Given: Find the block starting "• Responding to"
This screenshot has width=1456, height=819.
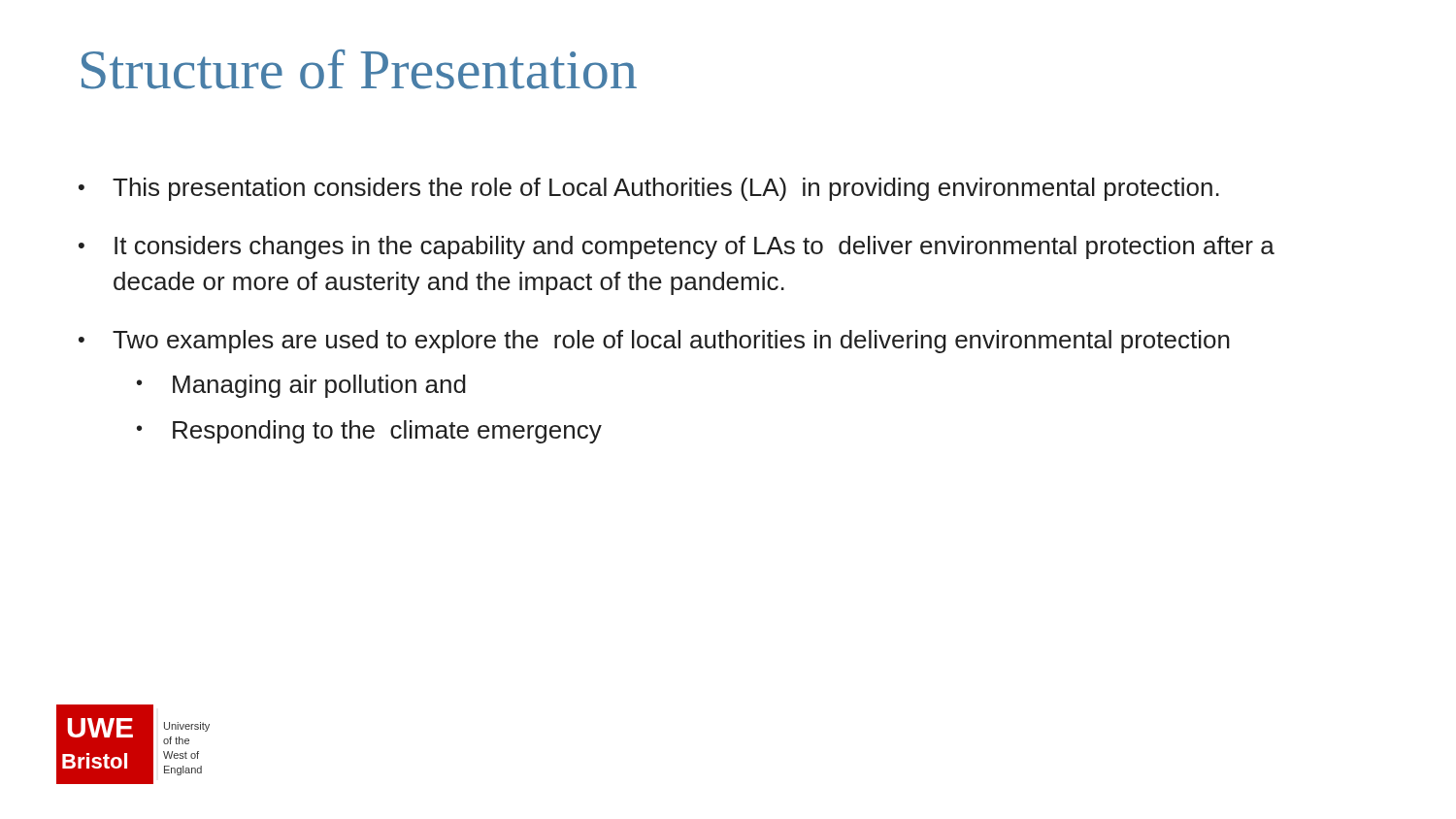Looking at the screenshot, I should coord(369,432).
